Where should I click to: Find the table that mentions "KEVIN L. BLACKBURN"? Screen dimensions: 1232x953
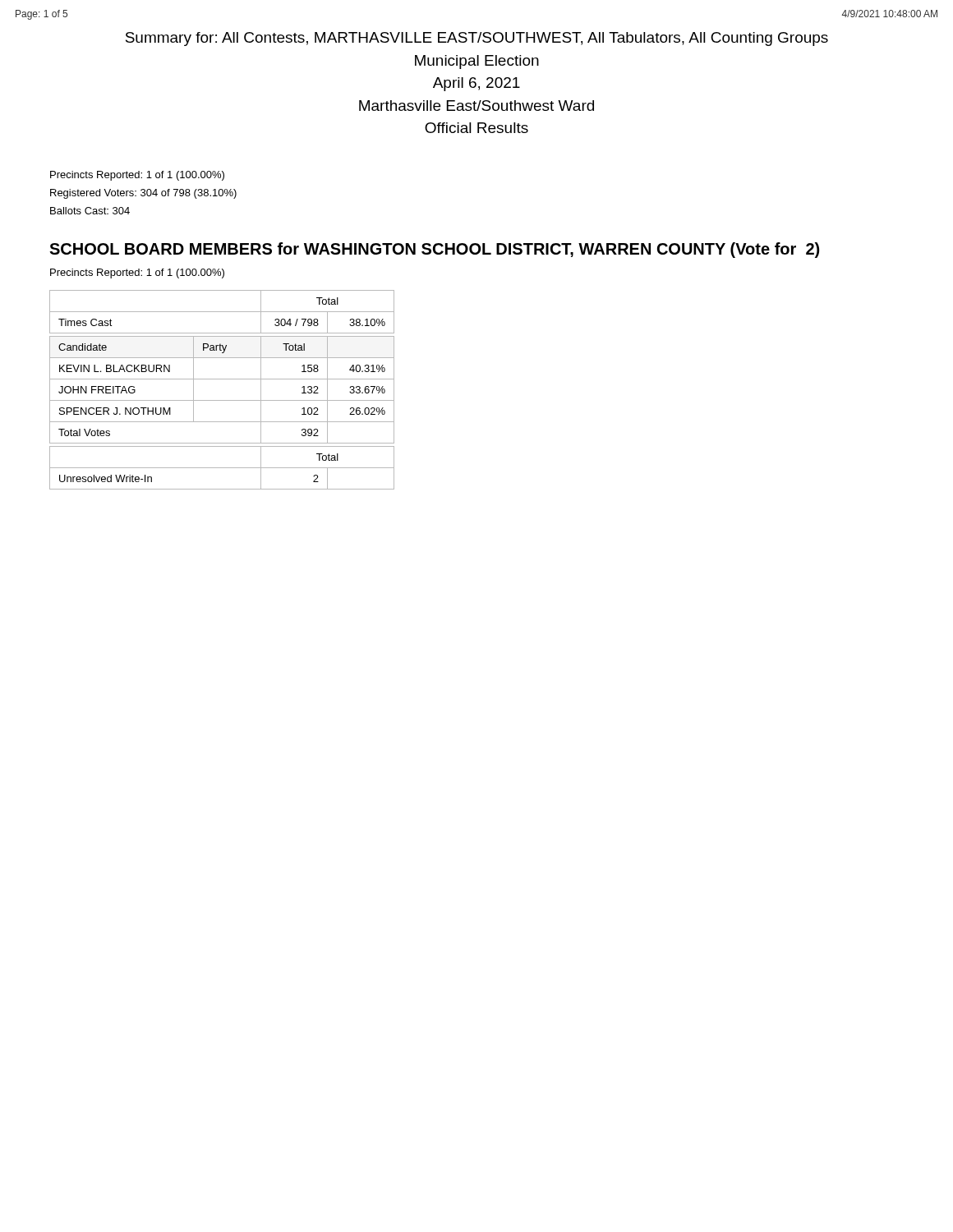[476, 390]
